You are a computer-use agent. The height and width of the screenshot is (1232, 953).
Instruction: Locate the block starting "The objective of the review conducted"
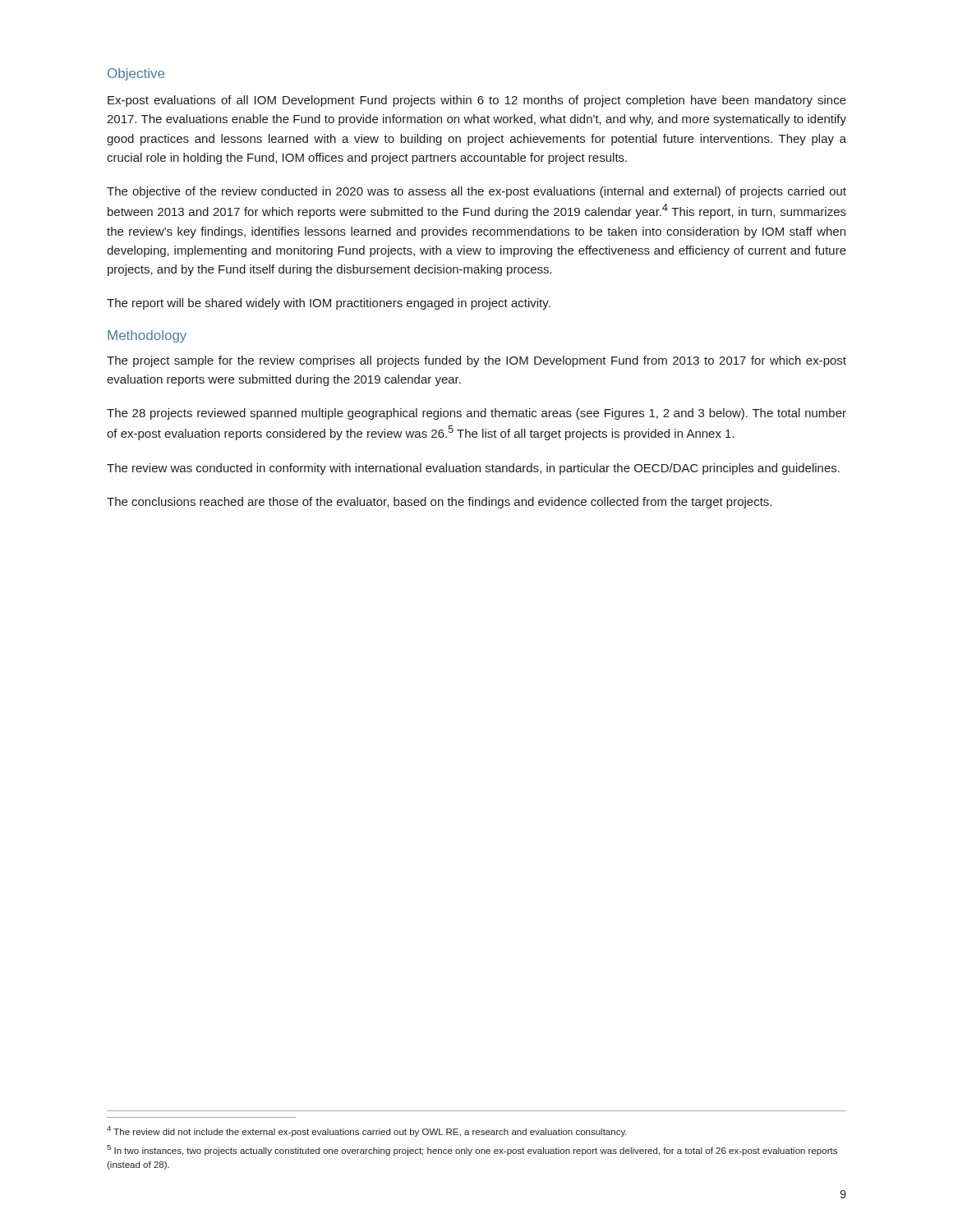tap(476, 230)
